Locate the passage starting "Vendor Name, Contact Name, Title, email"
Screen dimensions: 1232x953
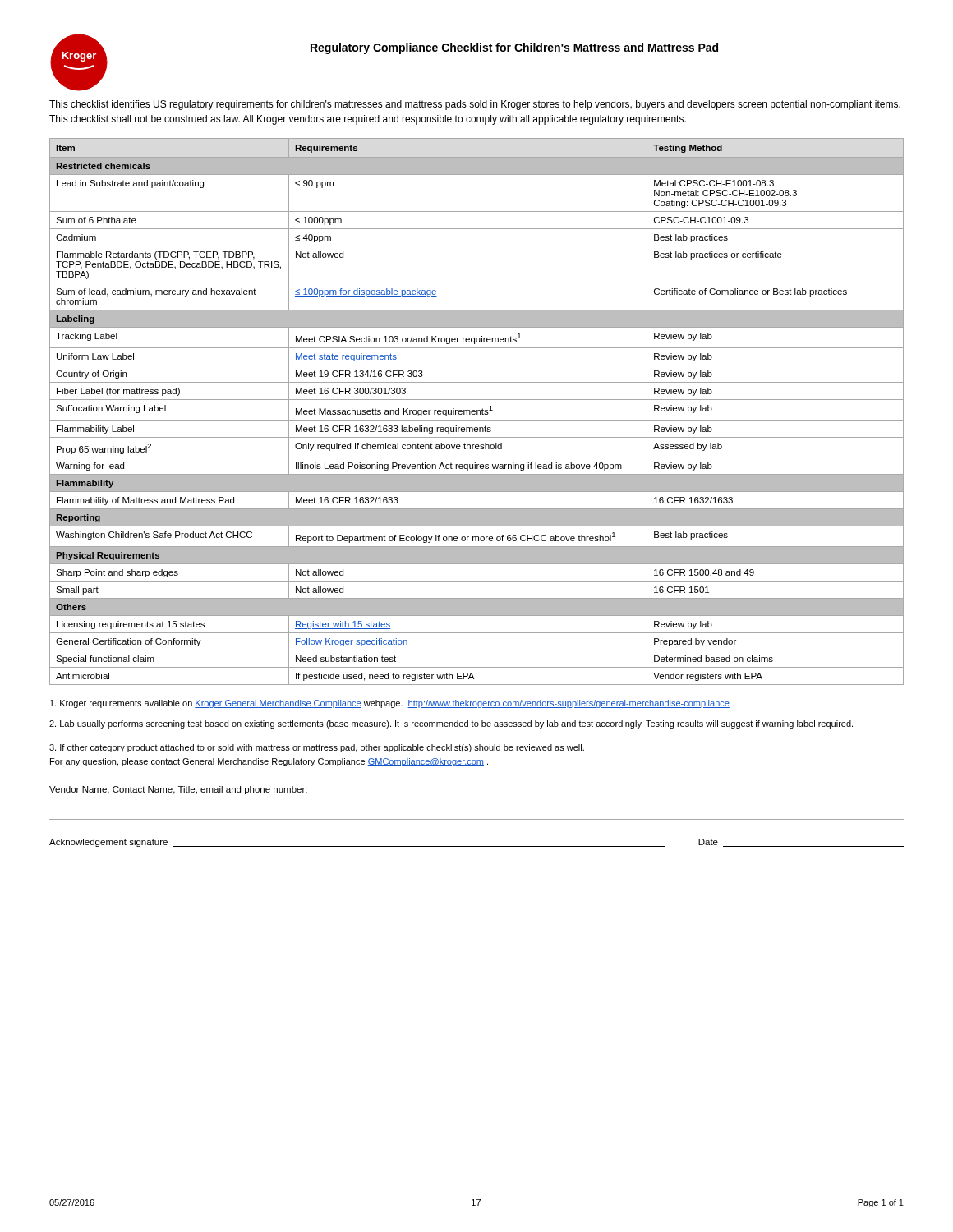178,789
